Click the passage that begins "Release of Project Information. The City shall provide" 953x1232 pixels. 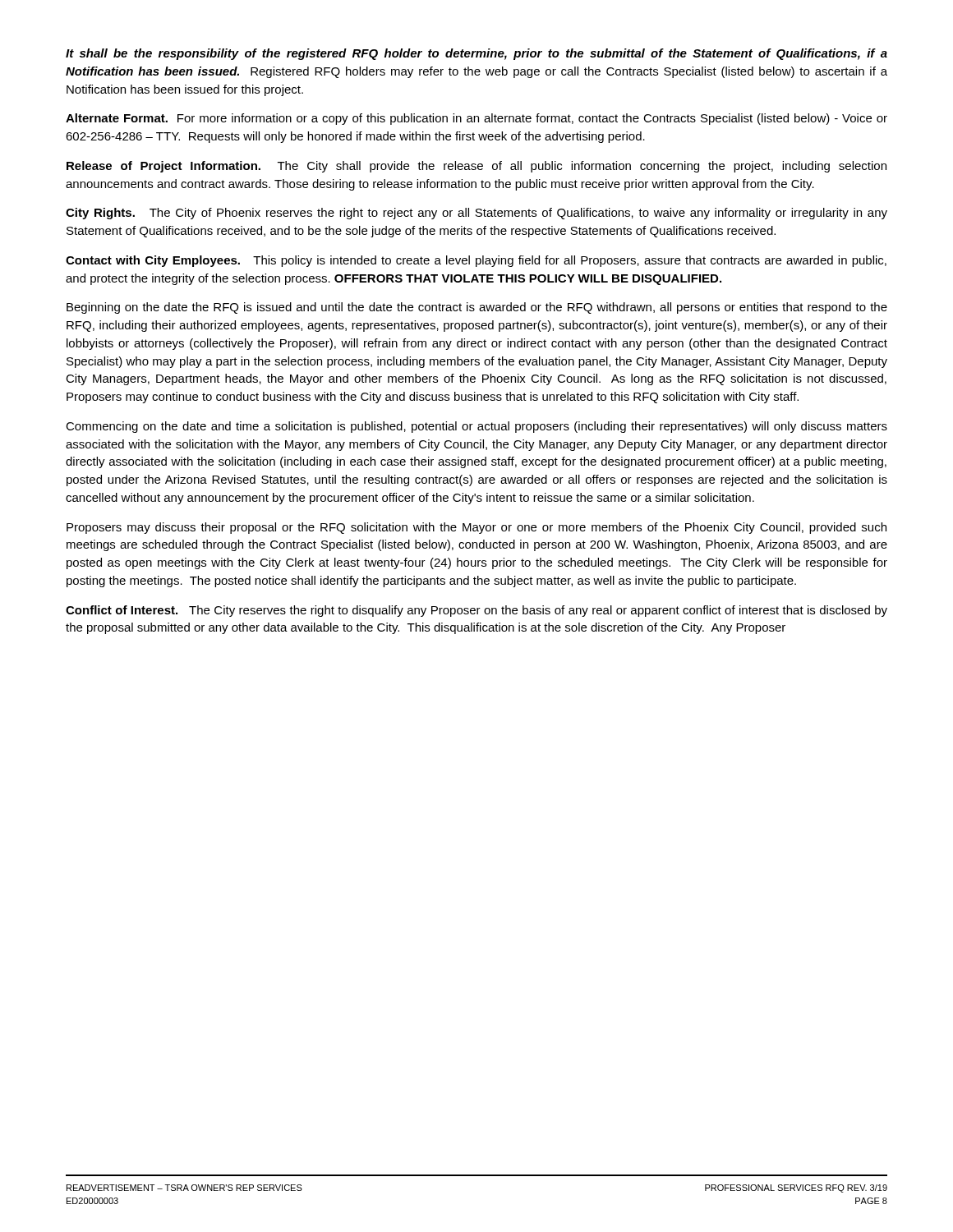click(x=476, y=175)
